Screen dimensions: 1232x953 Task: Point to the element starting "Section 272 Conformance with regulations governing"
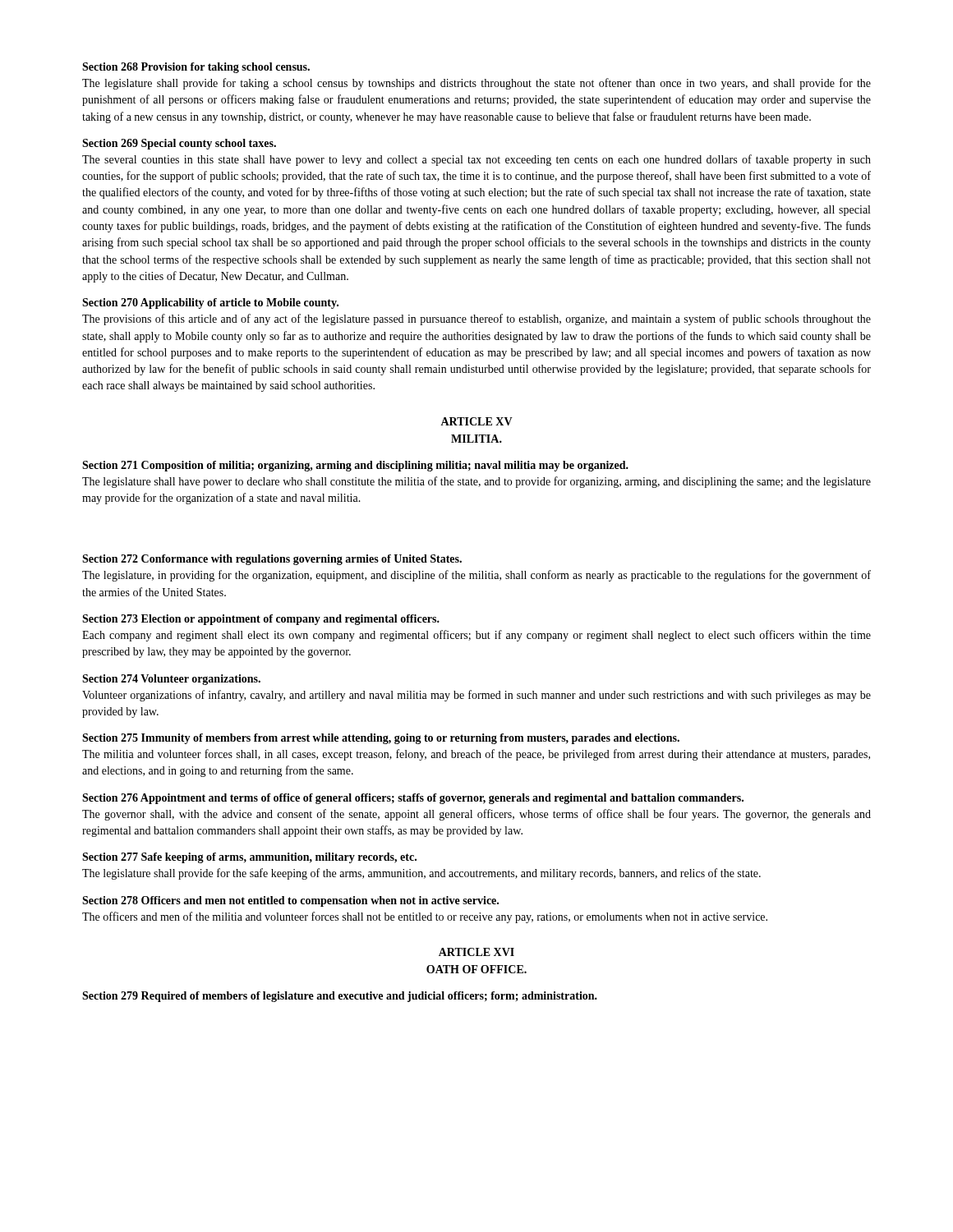(272, 559)
